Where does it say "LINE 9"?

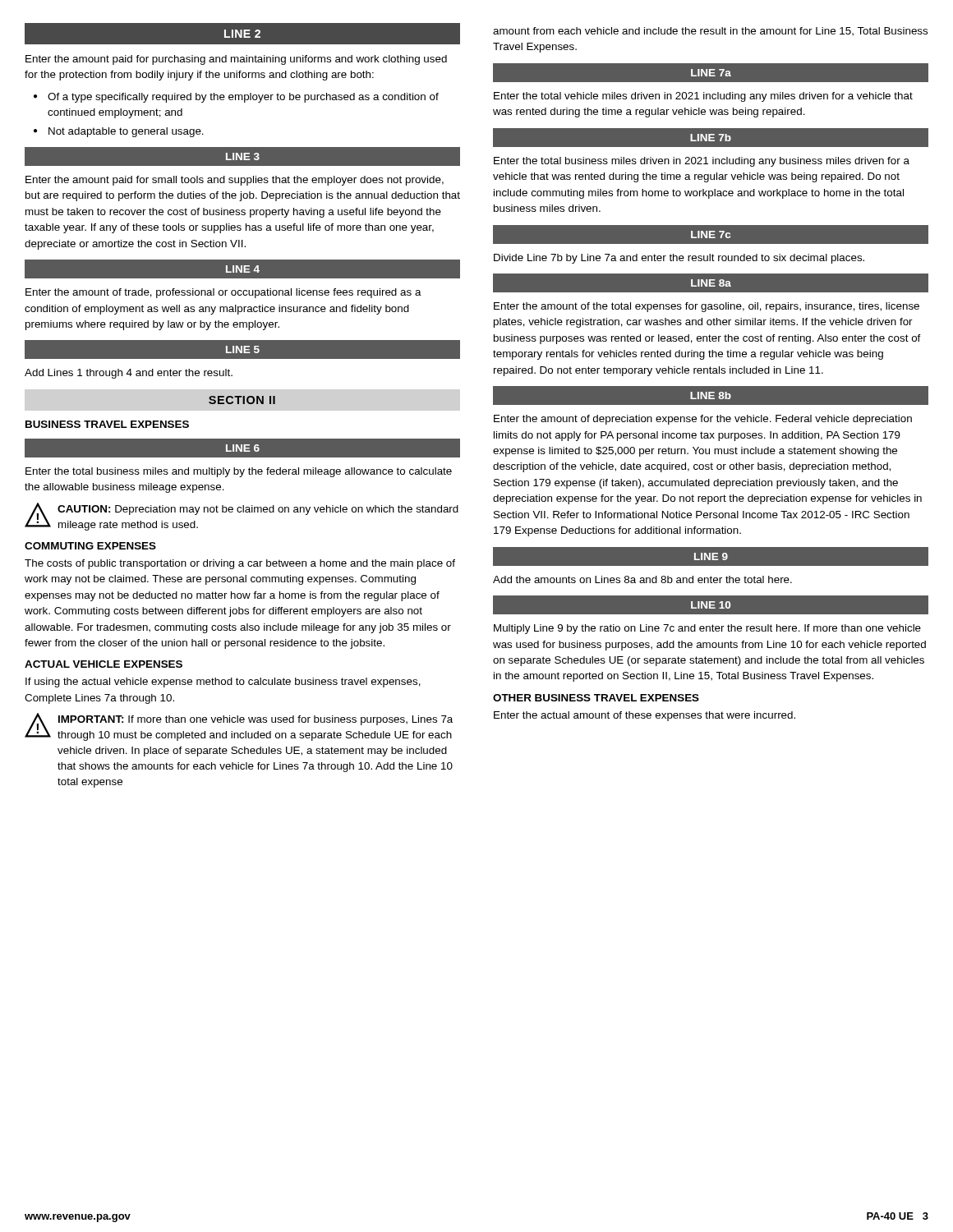(x=711, y=556)
